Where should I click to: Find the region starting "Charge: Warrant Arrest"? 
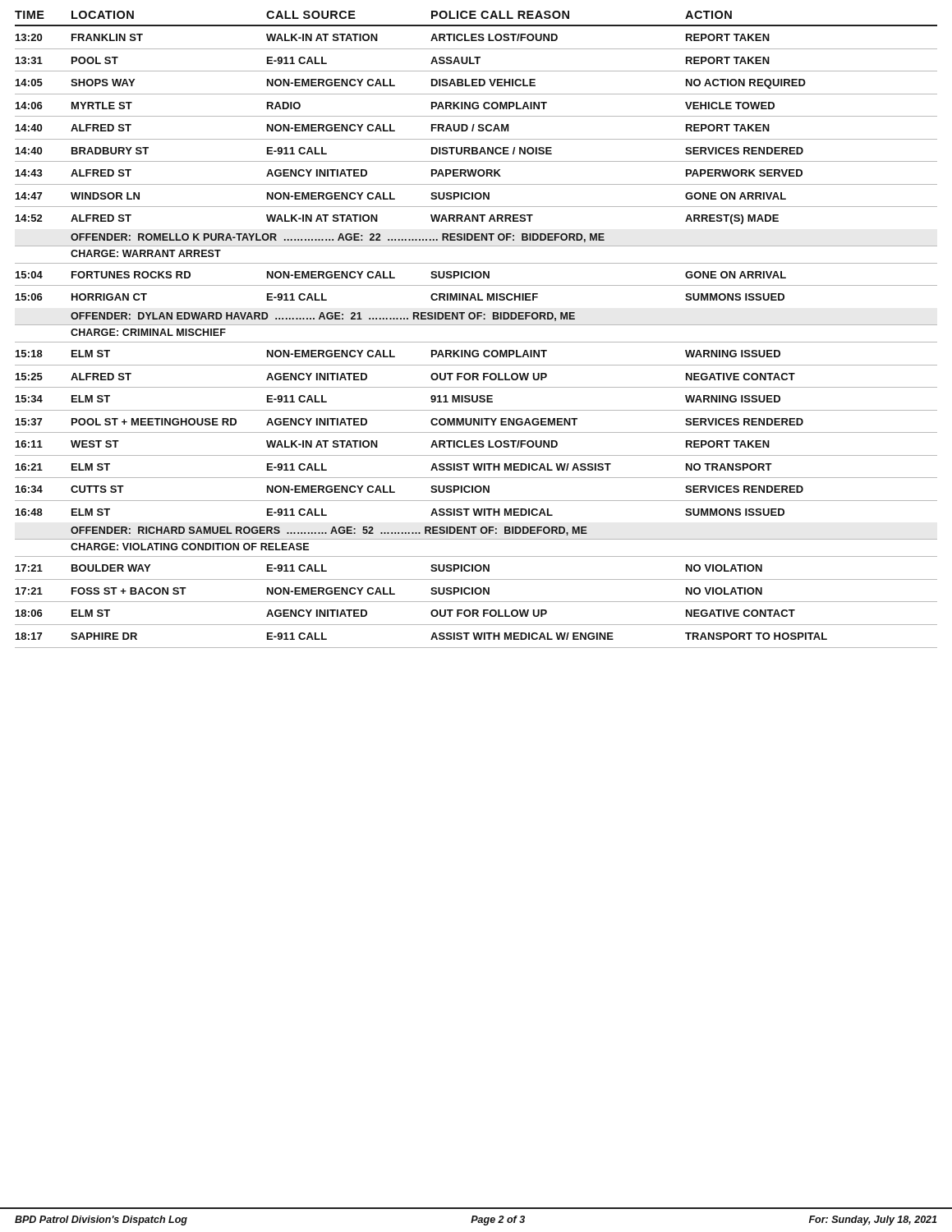pos(146,254)
